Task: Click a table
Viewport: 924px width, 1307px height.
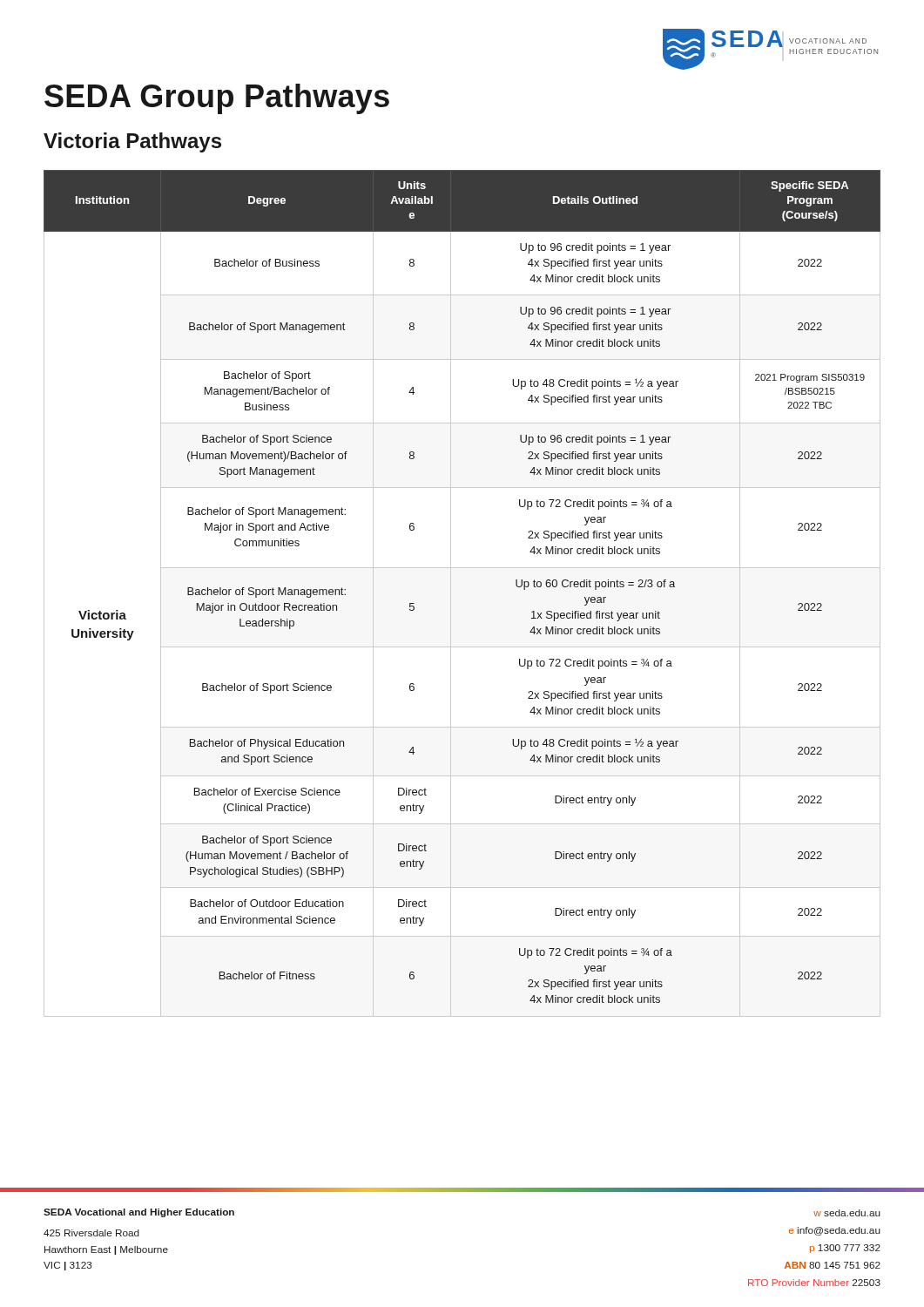Action: click(x=462, y=593)
